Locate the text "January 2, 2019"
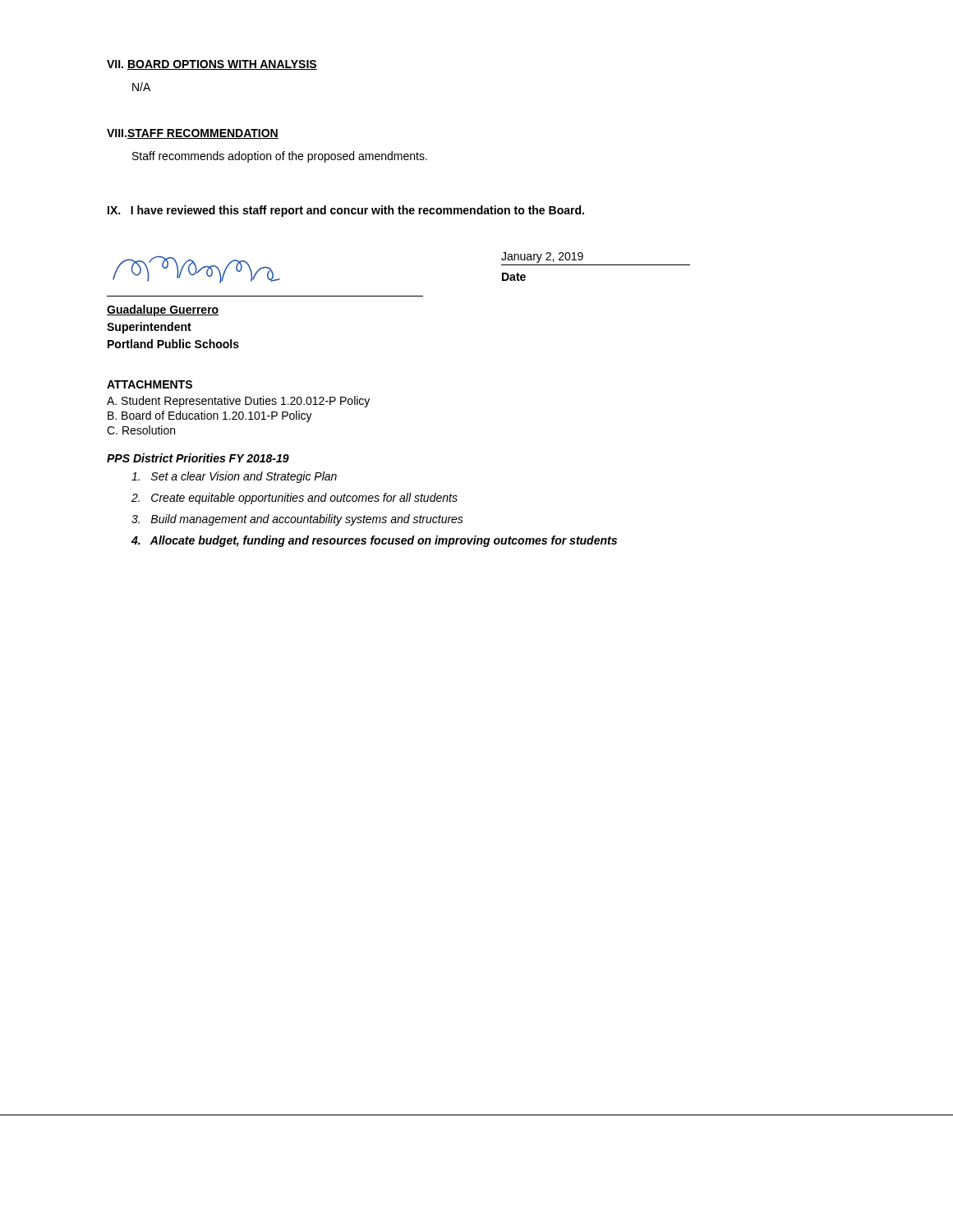 click(x=542, y=256)
